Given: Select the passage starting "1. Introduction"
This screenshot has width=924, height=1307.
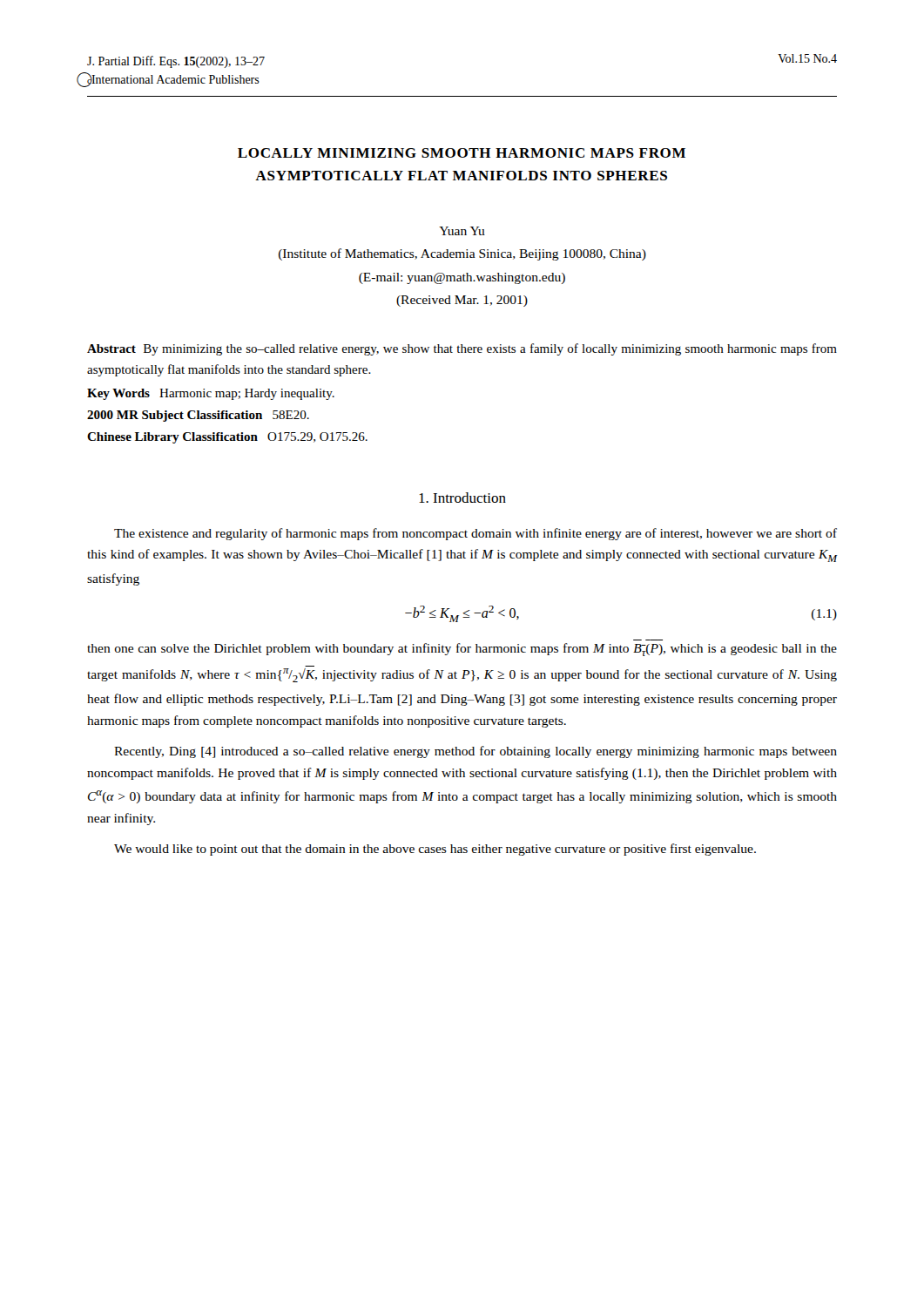Looking at the screenshot, I should [x=462, y=498].
